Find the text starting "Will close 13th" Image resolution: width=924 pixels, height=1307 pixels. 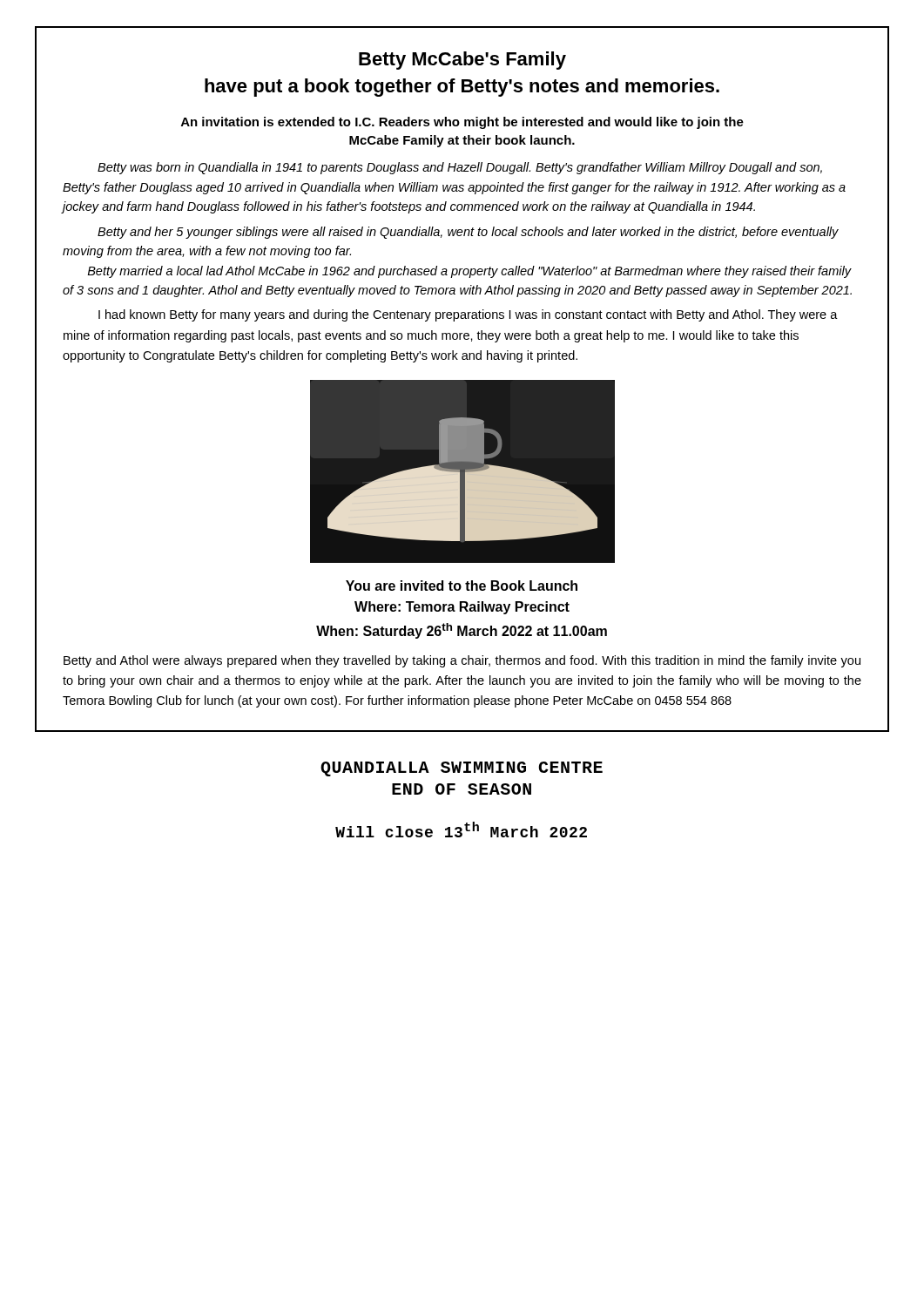pyautogui.click(x=462, y=831)
